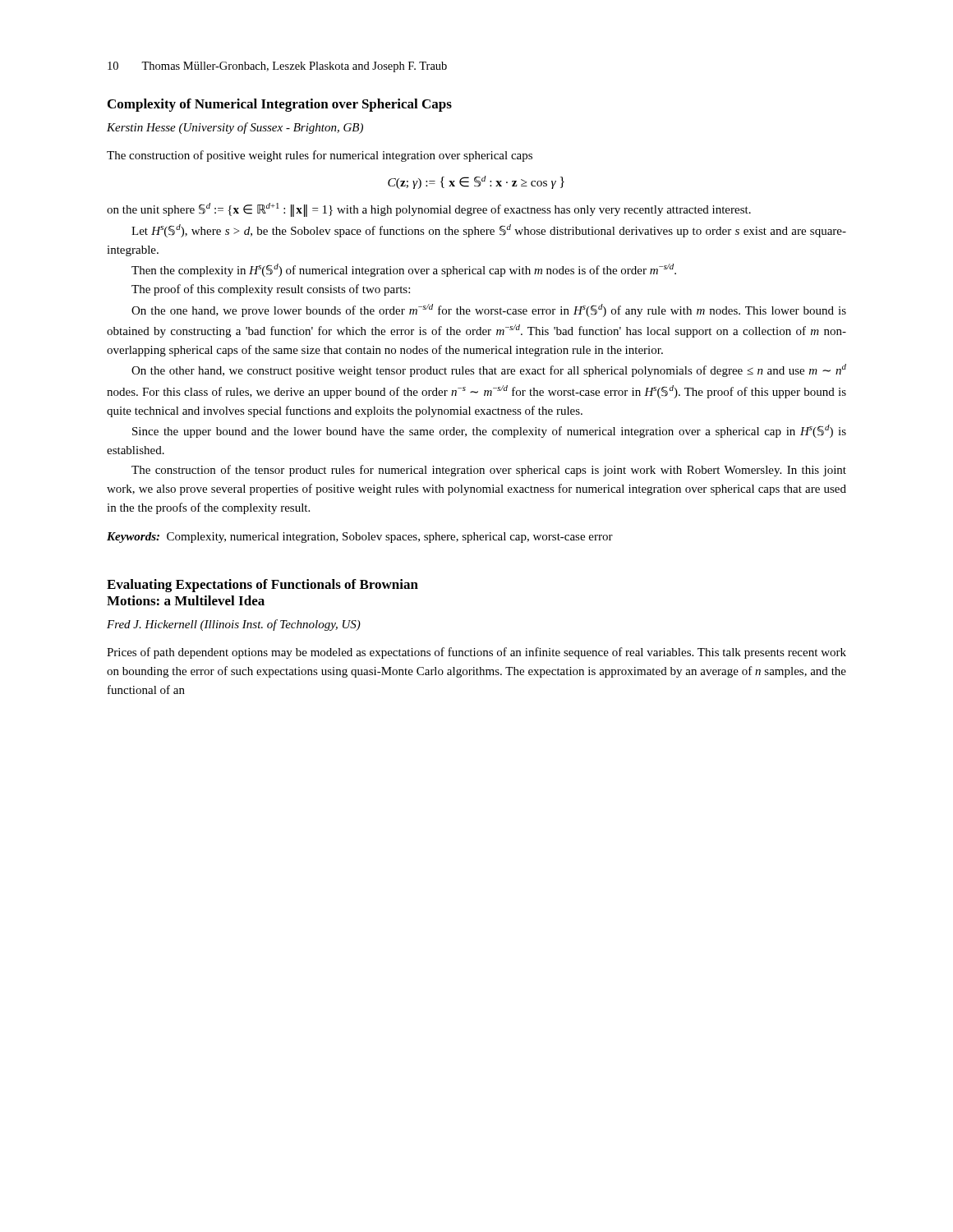Point to the block beginning "Fred J. Hickernell (Illinois Inst."
953x1232 pixels.
point(234,624)
